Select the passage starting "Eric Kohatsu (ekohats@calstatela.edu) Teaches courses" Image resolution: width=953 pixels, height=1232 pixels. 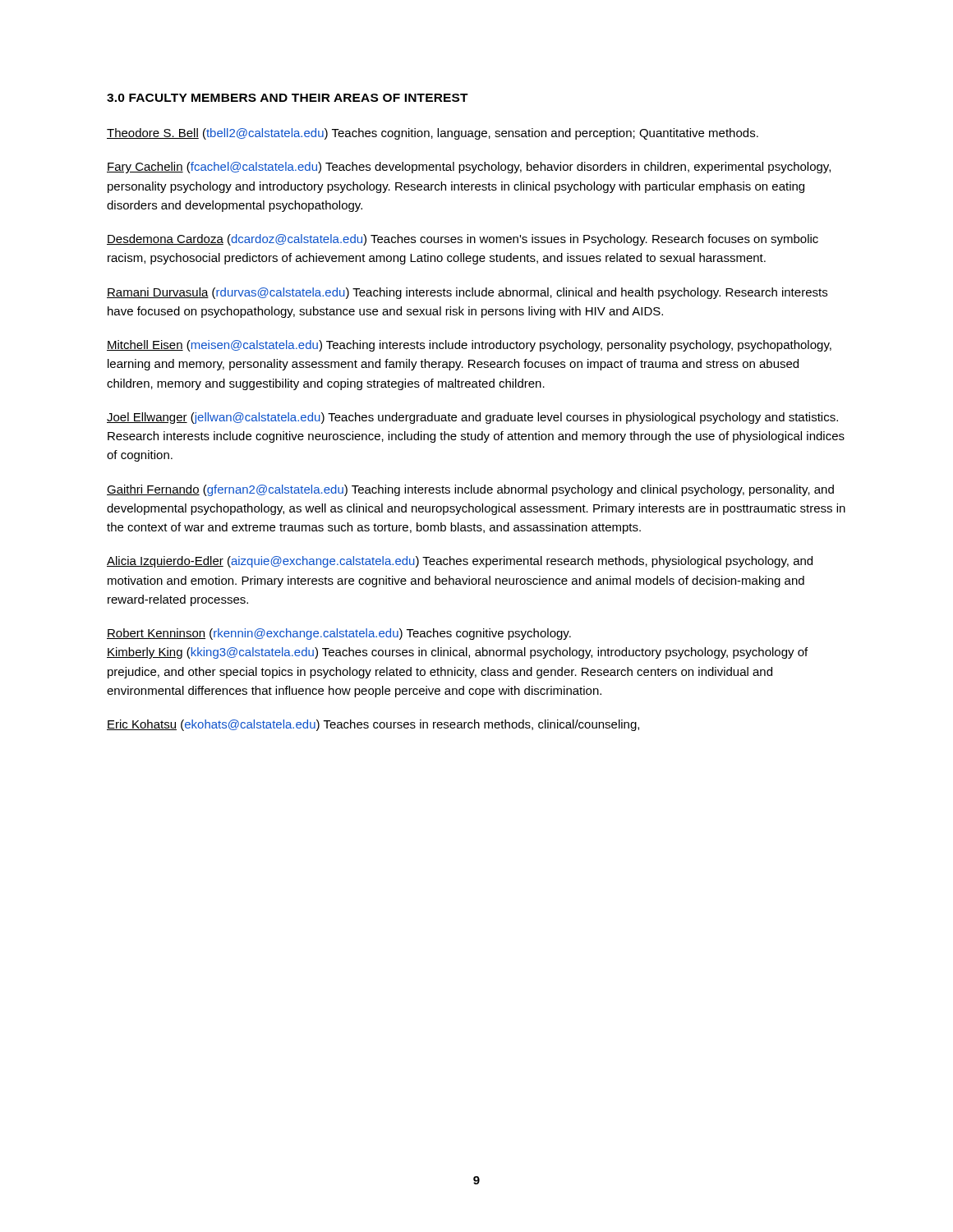point(374,724)
